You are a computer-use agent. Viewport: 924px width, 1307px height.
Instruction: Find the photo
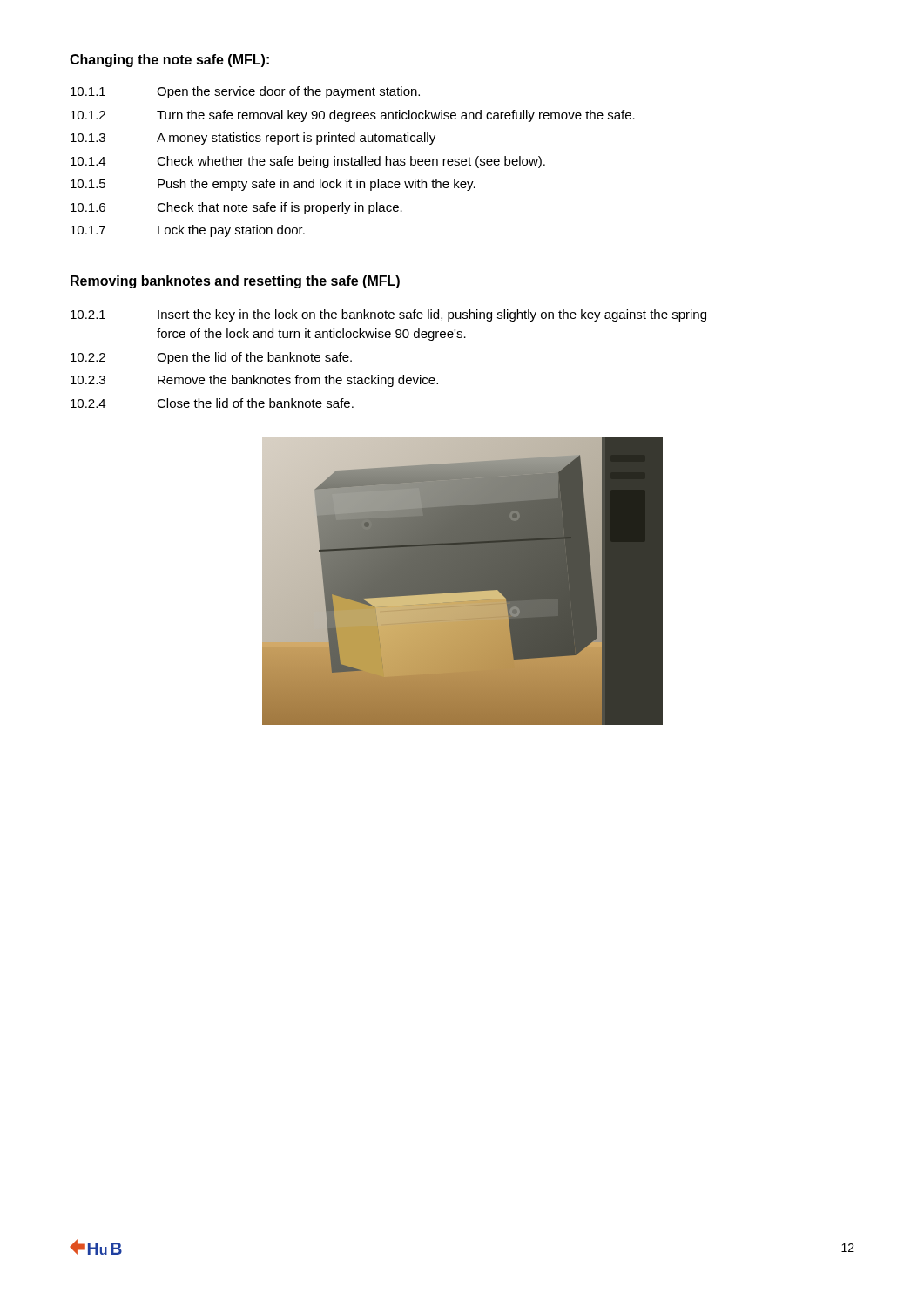coord(462,581)
